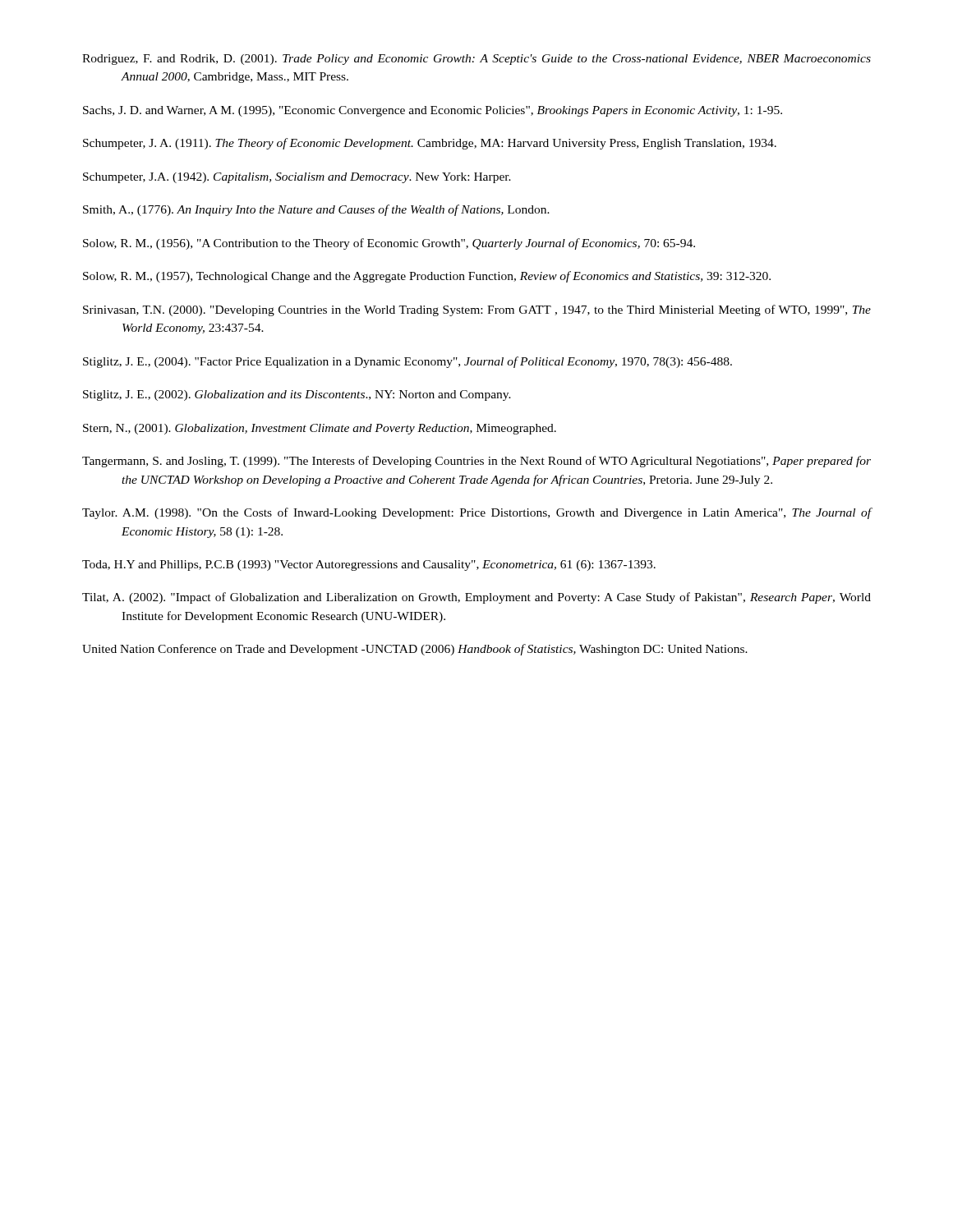Select the list item with the text "Smith, A., (1776). An Inquiry Into the Nature"
Image resolution: width=953 pixels, height=1232 pixels.
[x=316, y=209]
